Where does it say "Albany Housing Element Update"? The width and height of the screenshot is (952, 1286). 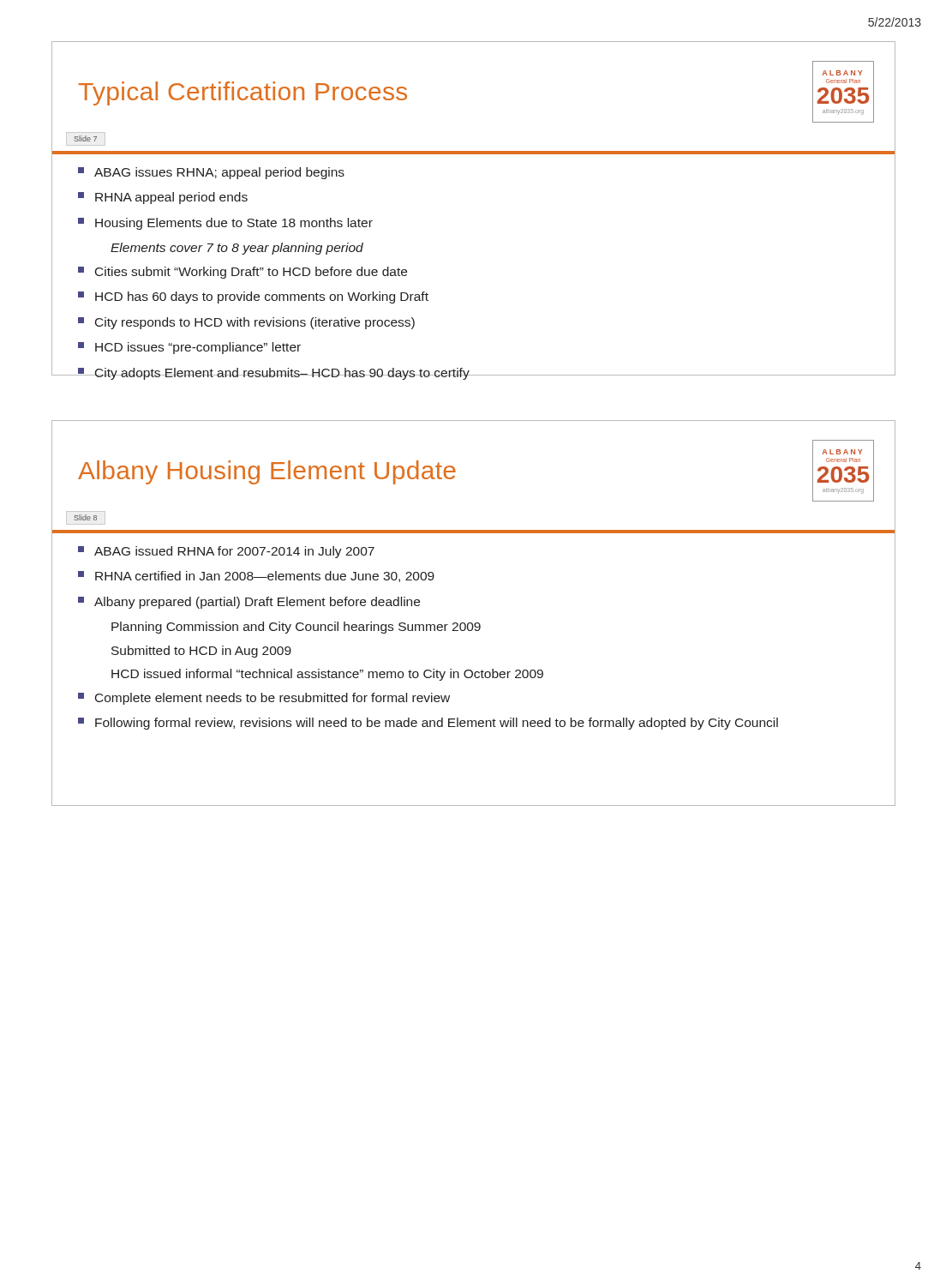(x=267, y=470)
